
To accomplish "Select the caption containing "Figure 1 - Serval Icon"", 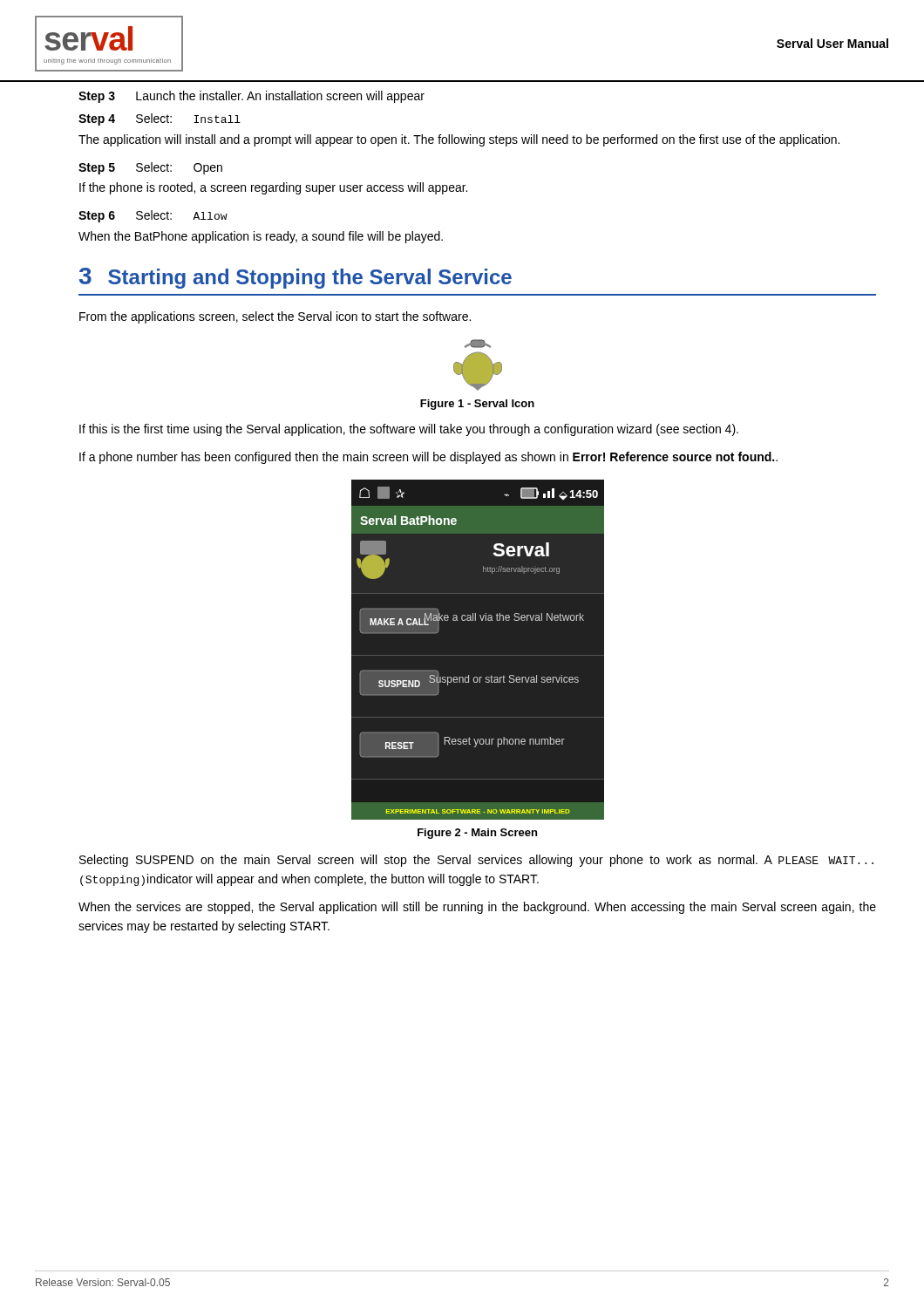I will coord(477,404).
